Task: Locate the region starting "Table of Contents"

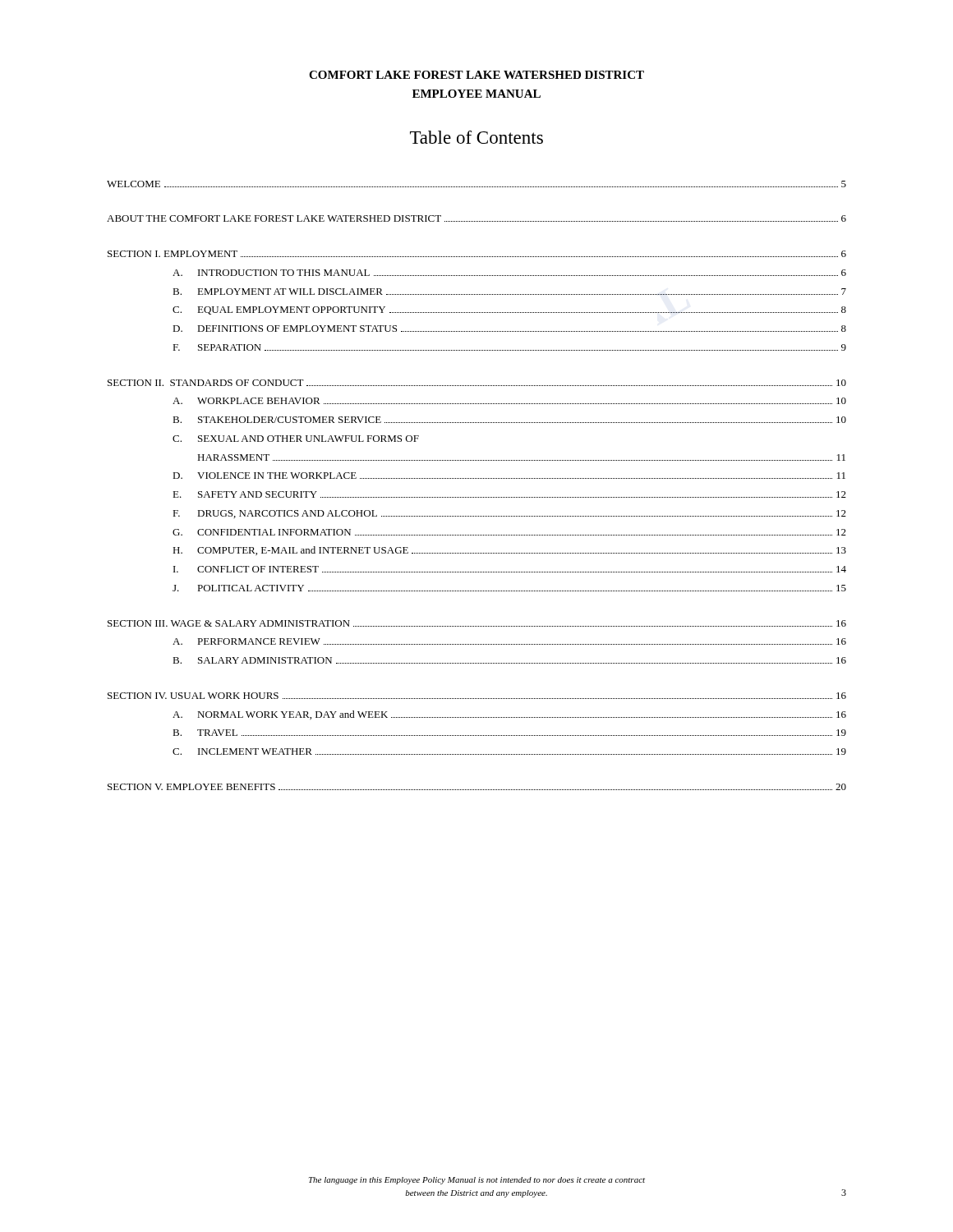Action: coord(476,137)
